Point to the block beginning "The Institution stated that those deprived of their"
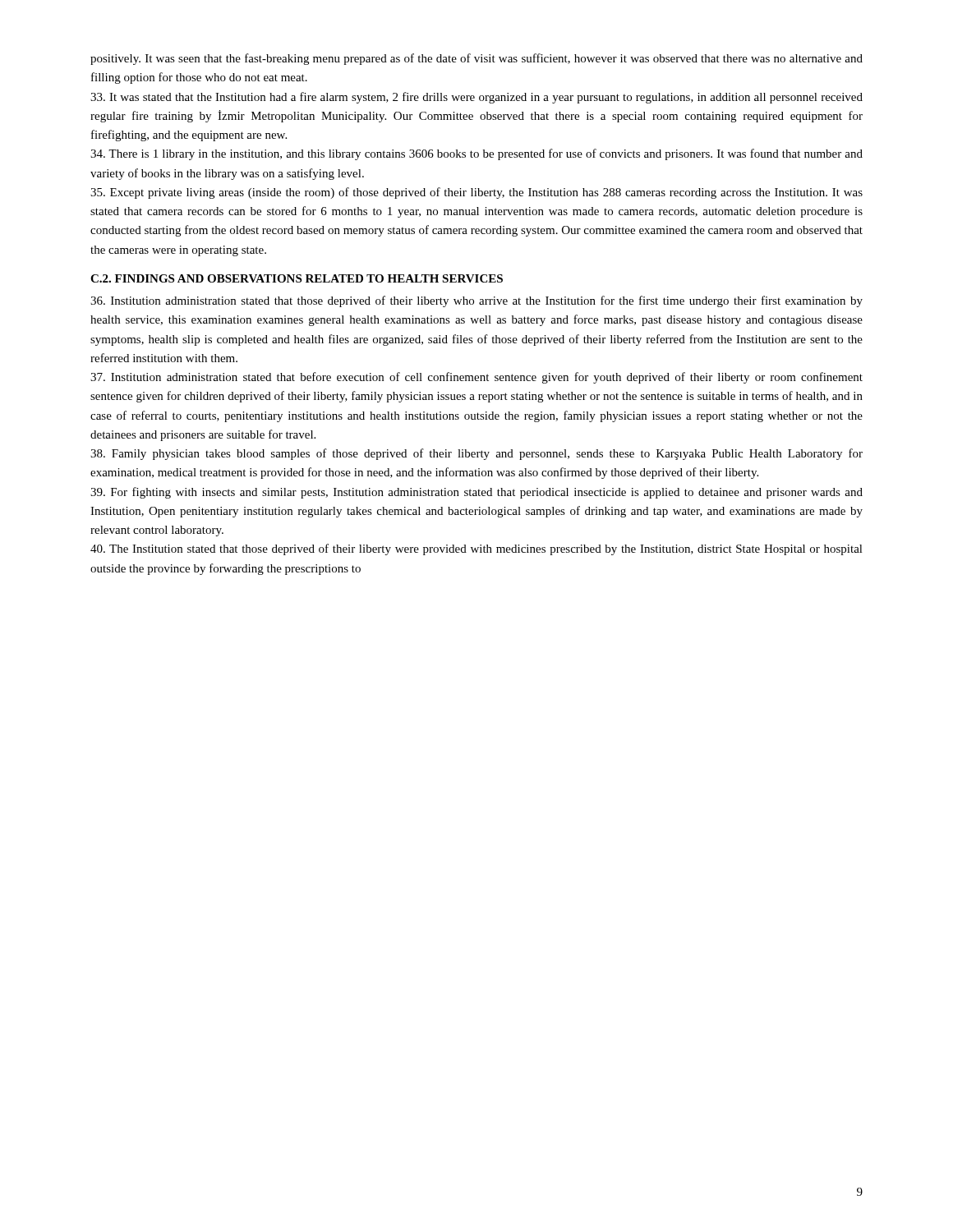Viewport: 953px width, 1232px height. [476, 558]
